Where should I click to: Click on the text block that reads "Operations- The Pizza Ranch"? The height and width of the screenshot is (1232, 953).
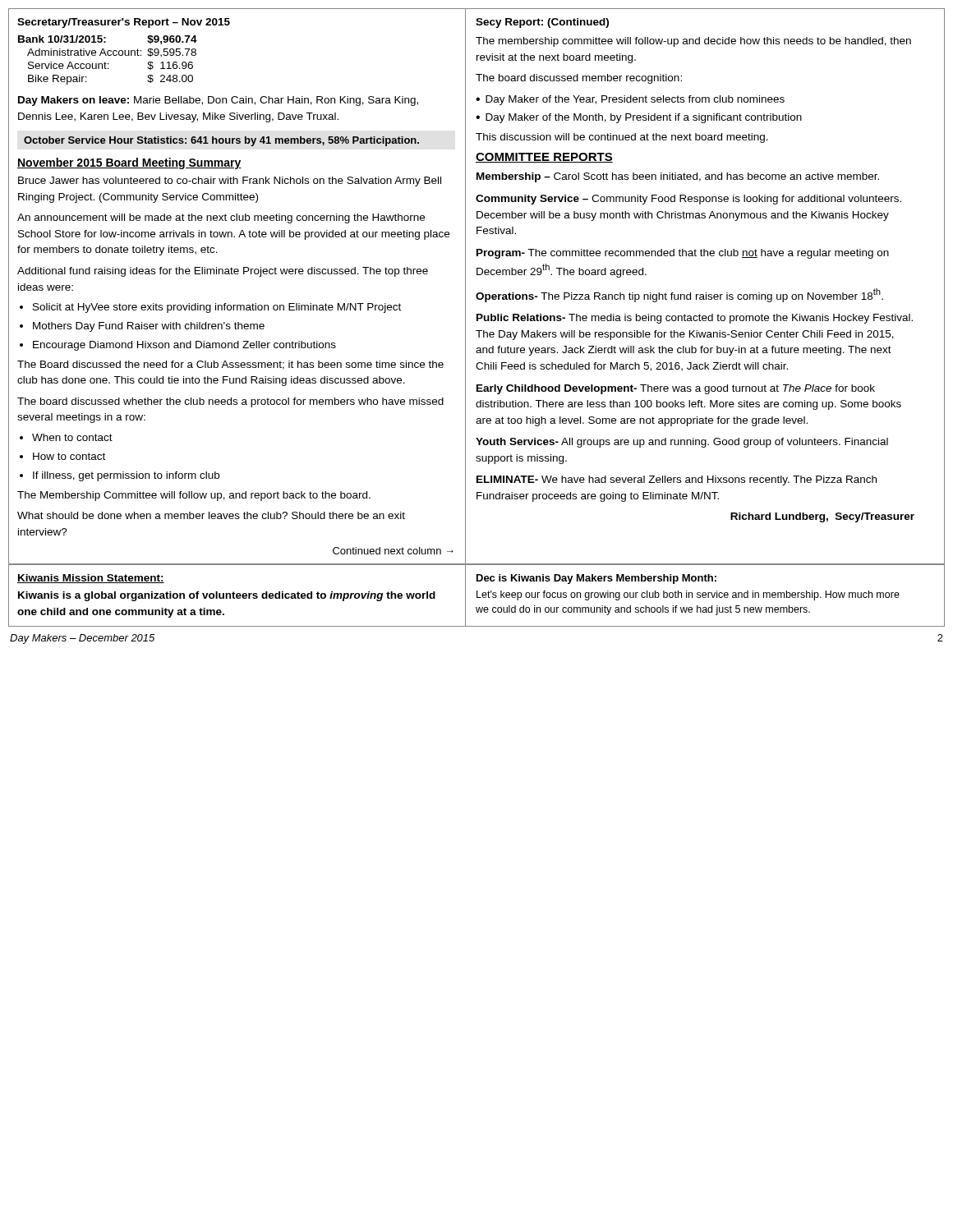695,295
